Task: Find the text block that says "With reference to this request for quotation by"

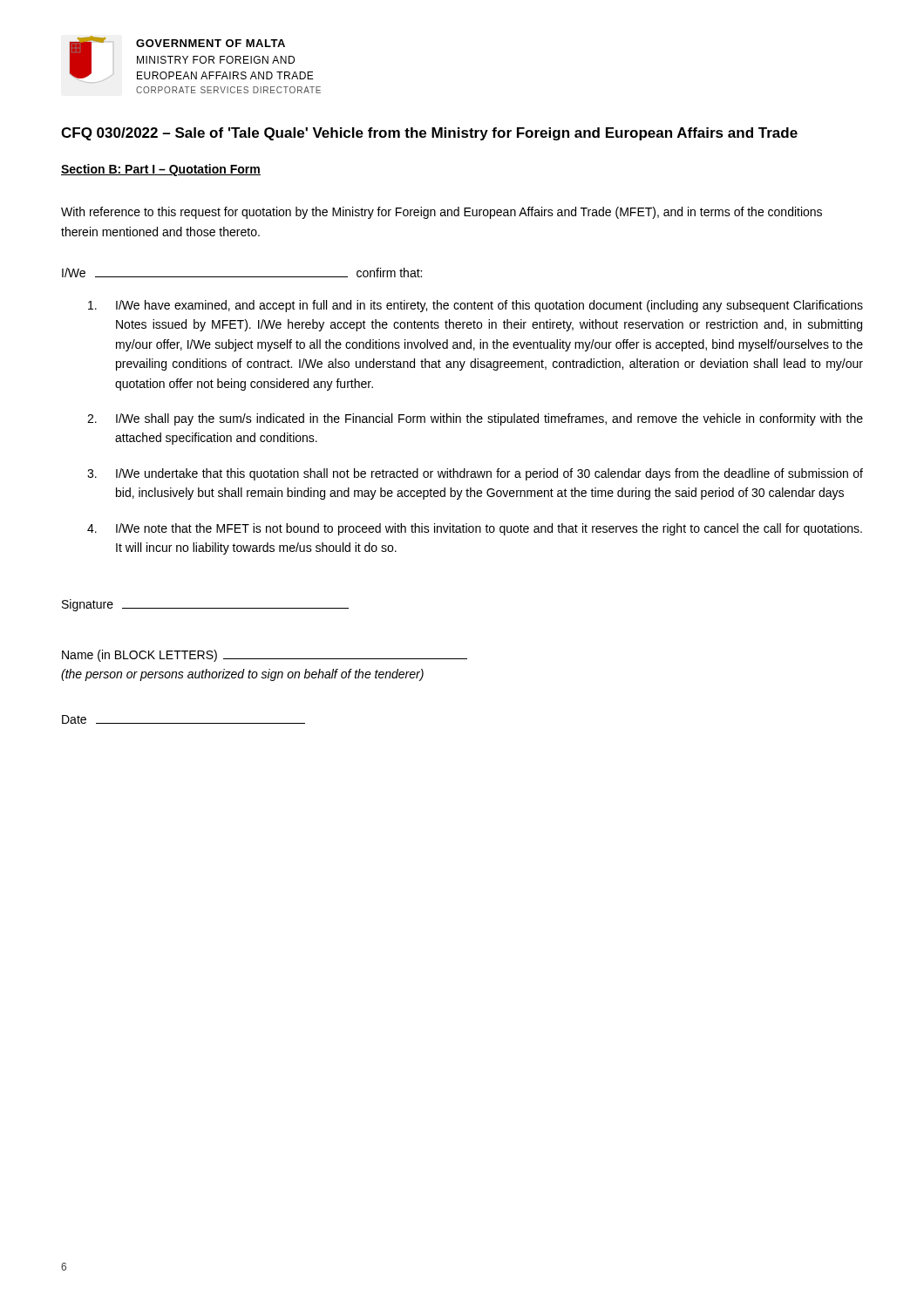Action: coord(442,222)
